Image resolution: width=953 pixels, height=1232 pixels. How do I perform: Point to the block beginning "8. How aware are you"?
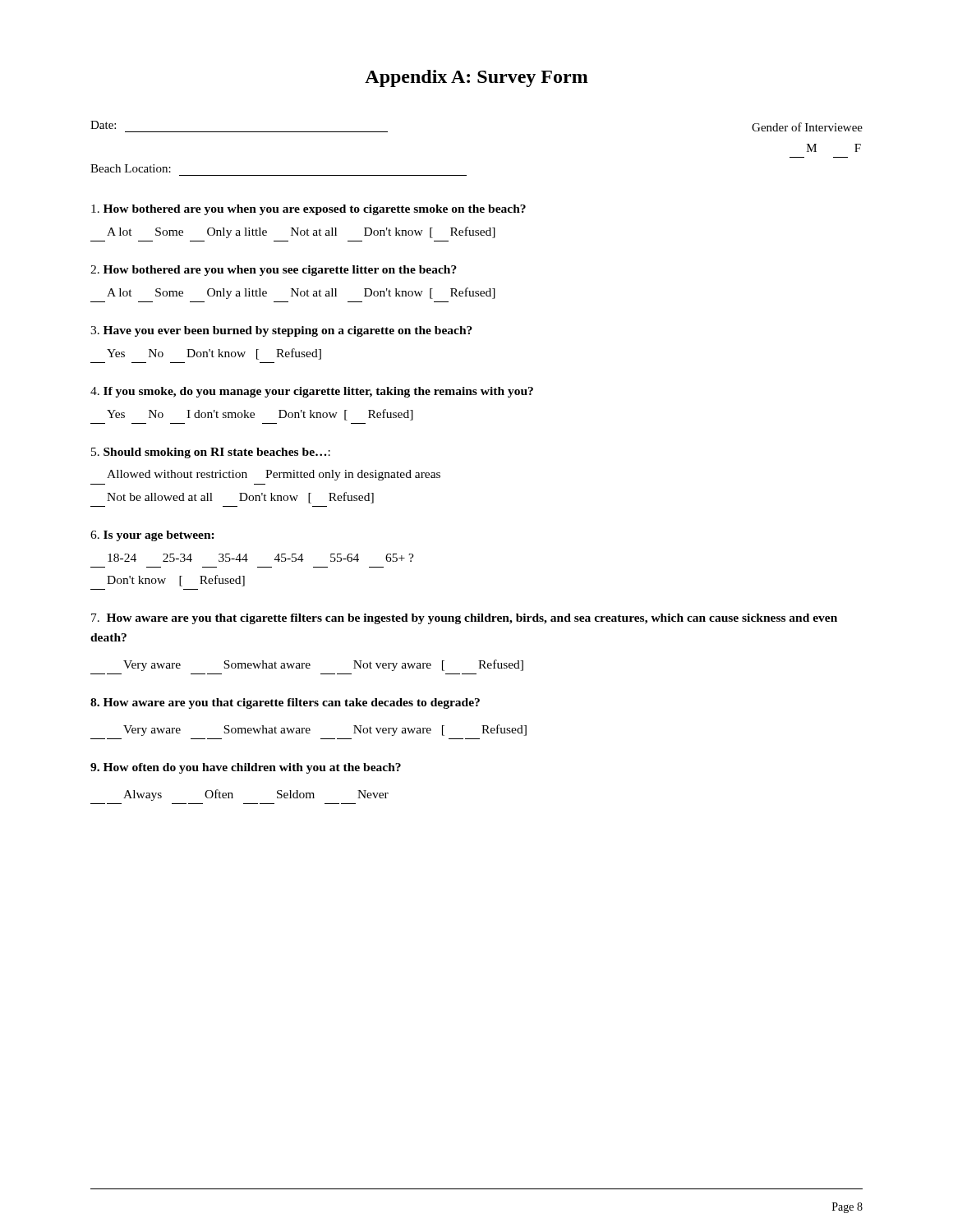click(476, 716)
